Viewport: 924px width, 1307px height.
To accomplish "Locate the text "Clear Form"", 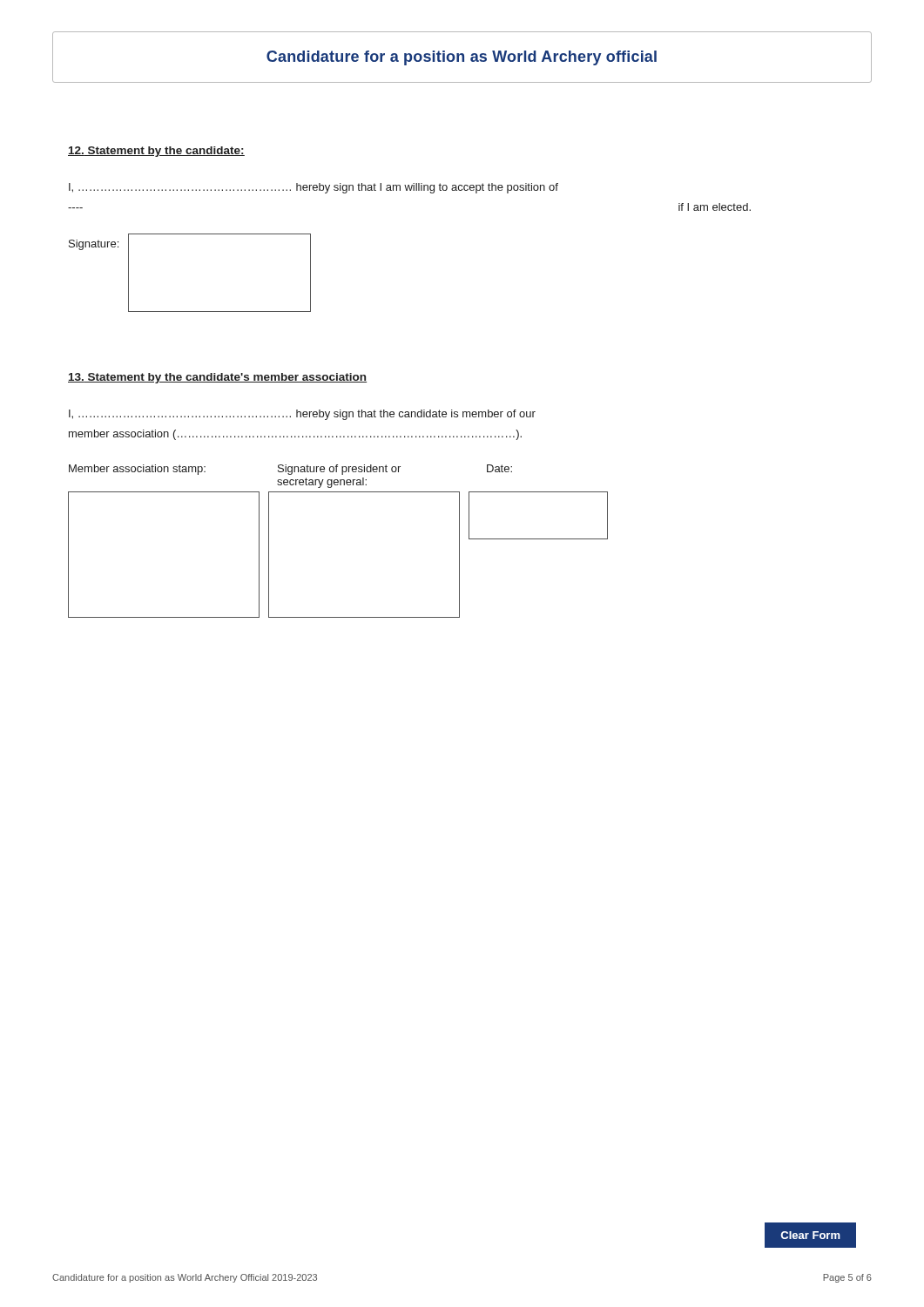I will [810, 1235].
